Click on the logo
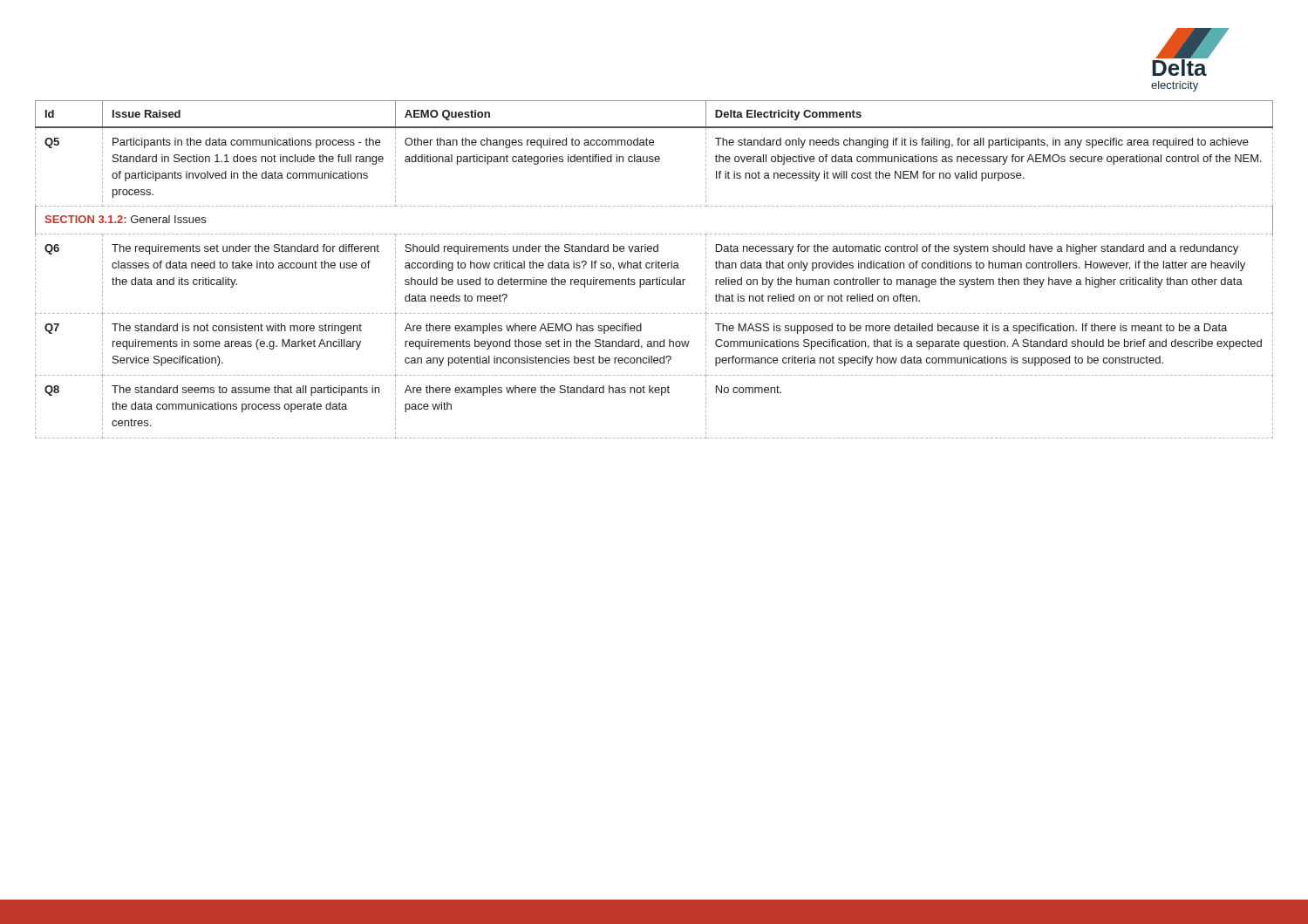 coord(1199,56)
